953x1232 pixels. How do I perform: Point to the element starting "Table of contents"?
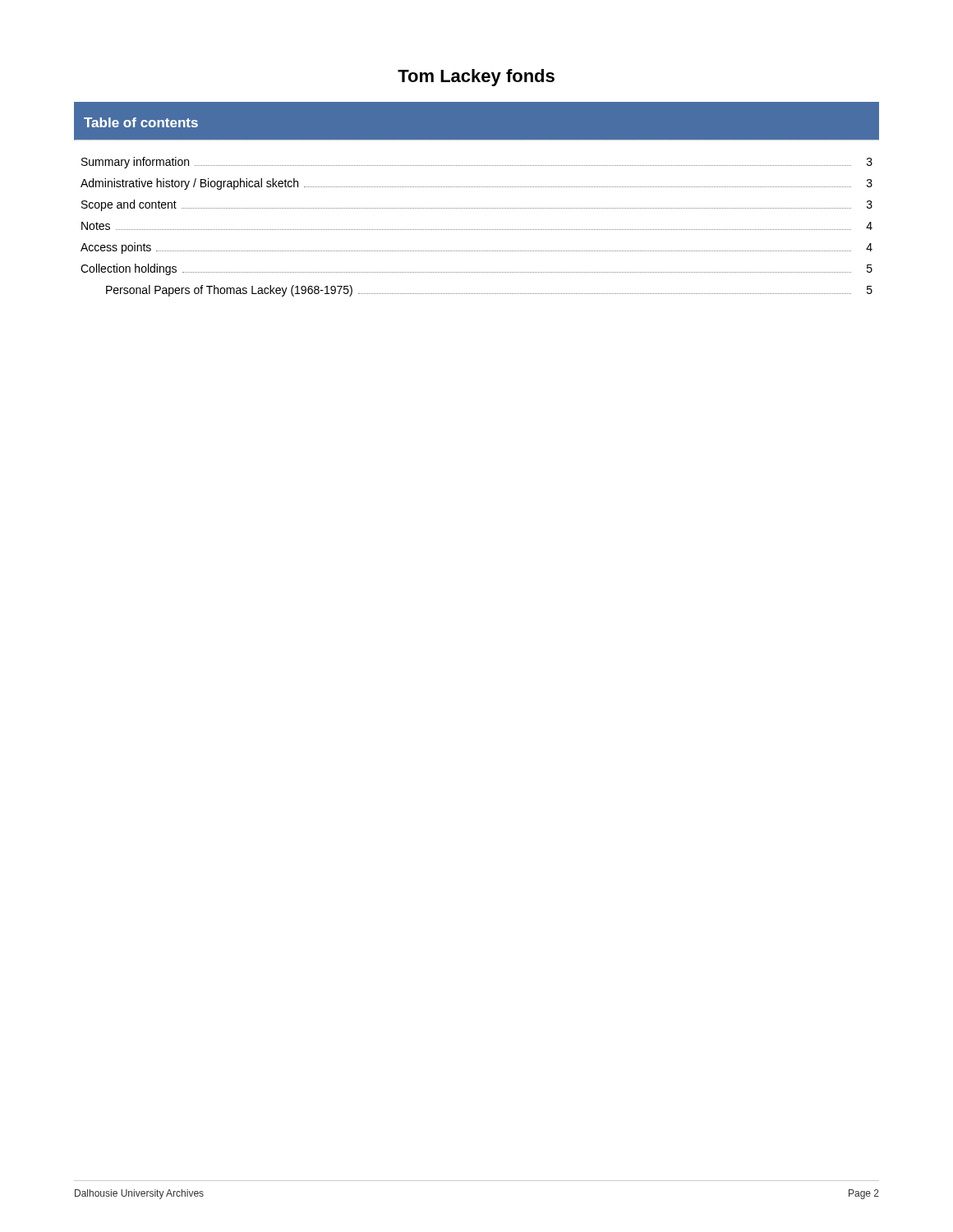[x=141, y=122]
